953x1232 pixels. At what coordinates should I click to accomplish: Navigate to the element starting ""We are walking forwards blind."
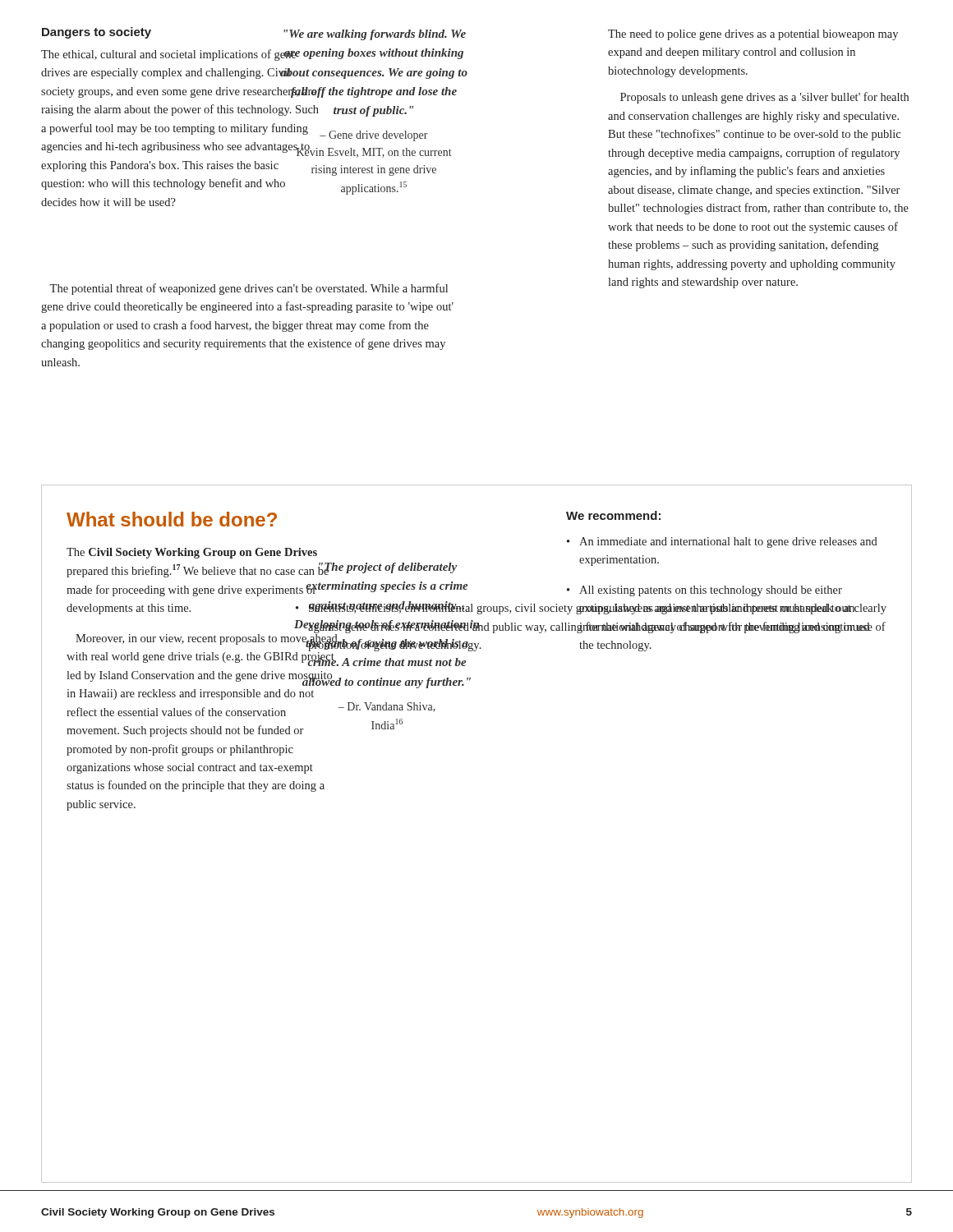[374, 72]
